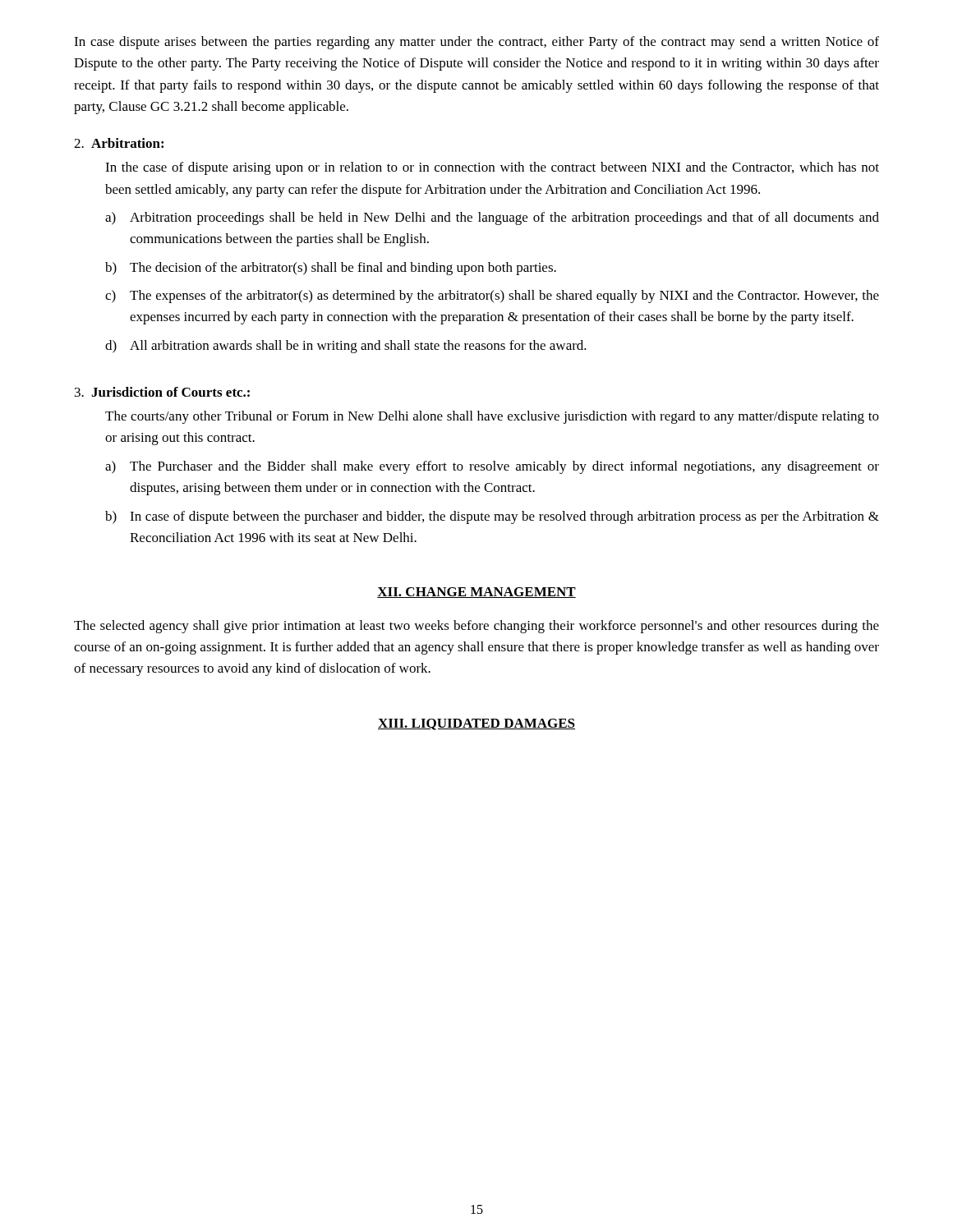953x1232 pixels.
Task: Click the passage that begins "a) The Purchaser and the Bidder shall"
Action: tap(492, 477)
